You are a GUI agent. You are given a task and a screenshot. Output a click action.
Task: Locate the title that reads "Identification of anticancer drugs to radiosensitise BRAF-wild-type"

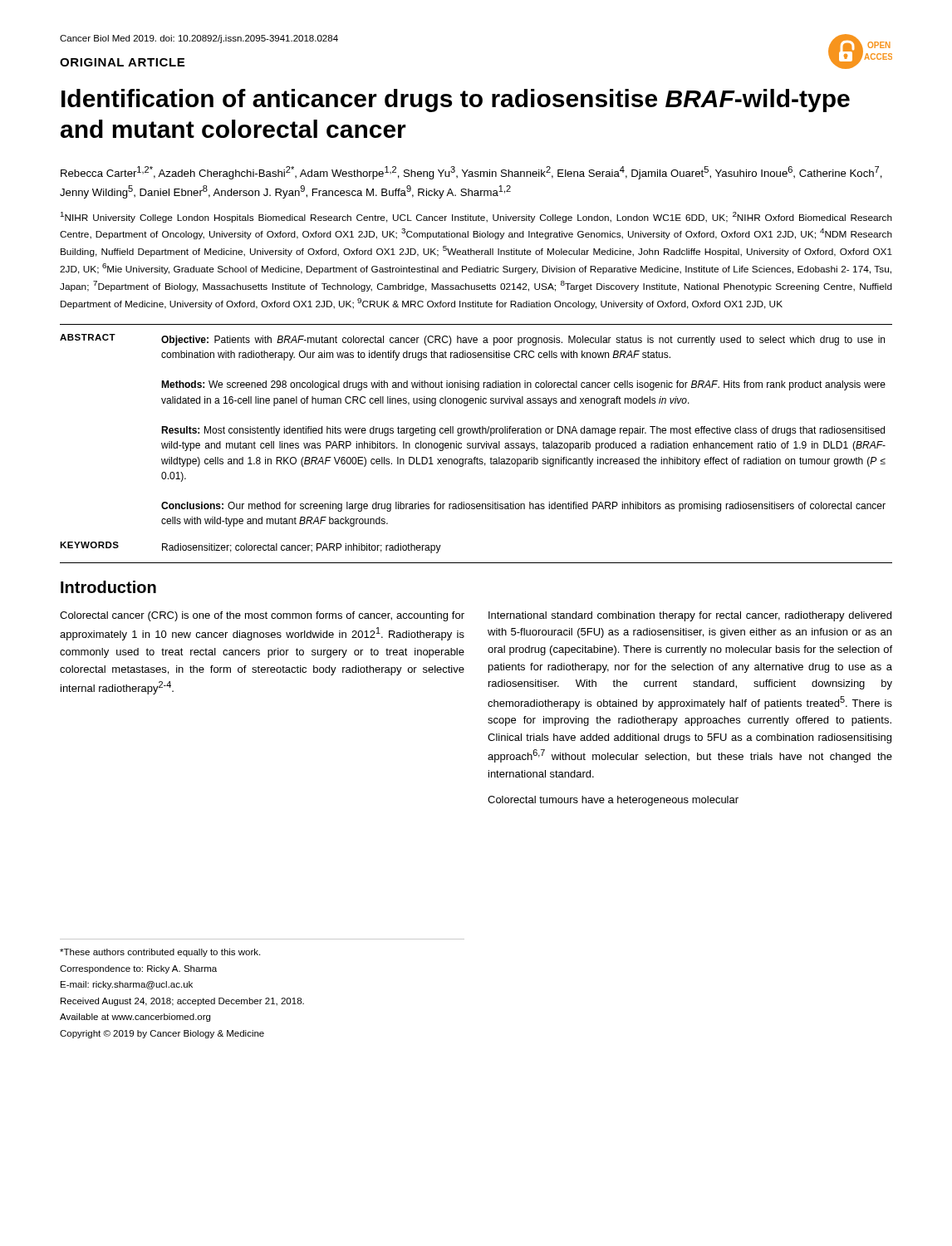tap(455, 114)
